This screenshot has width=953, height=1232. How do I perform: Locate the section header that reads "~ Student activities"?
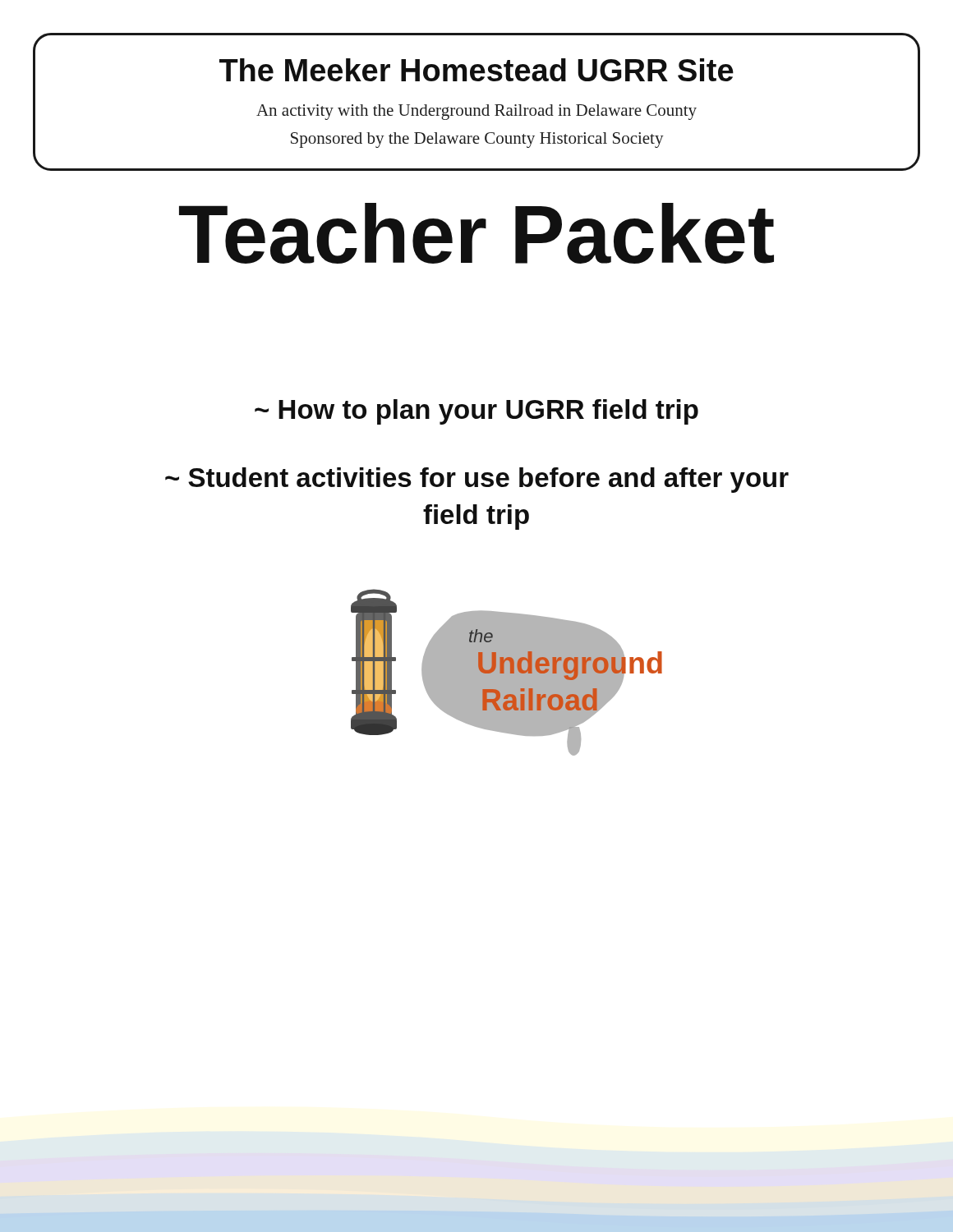click(476, 496)
